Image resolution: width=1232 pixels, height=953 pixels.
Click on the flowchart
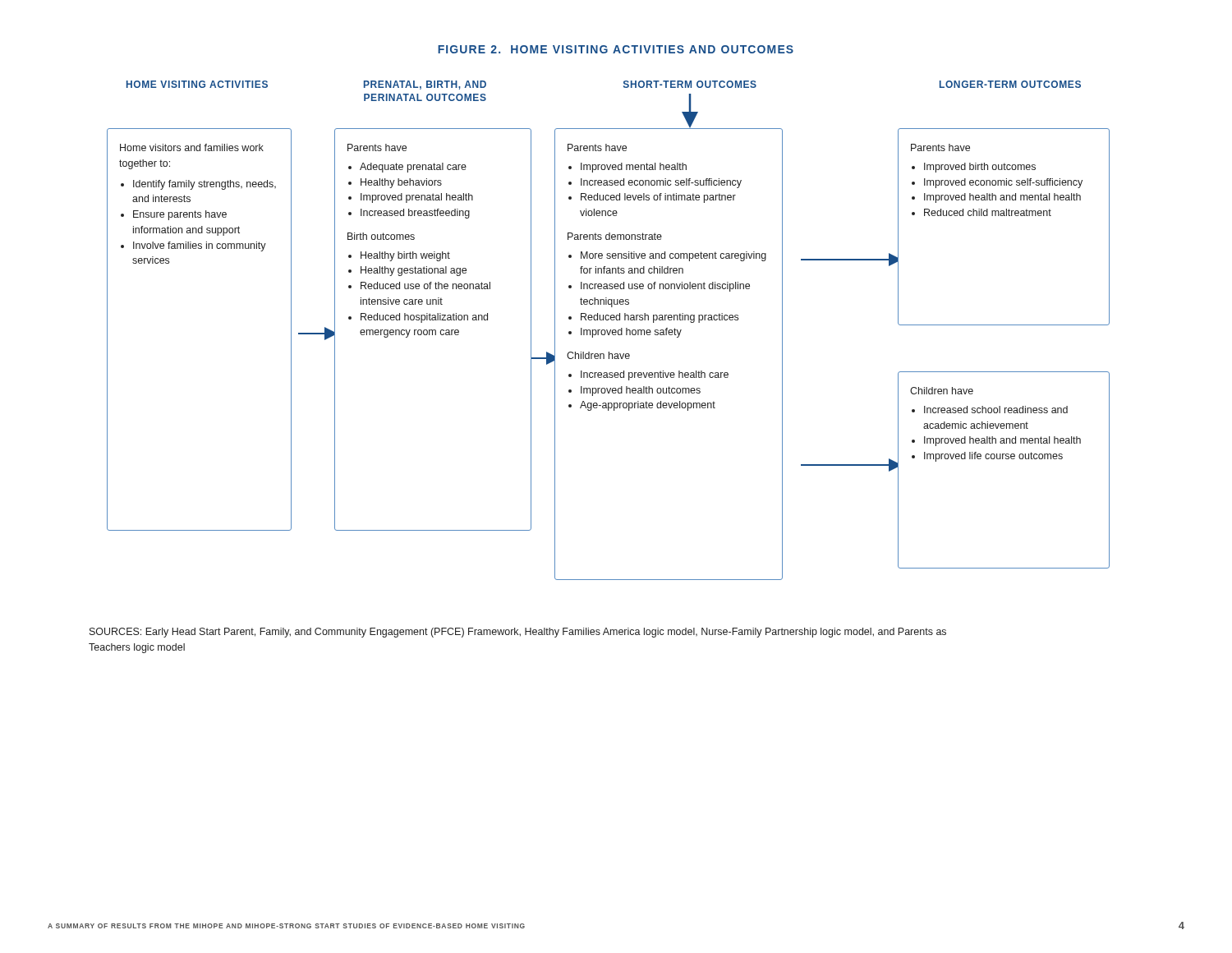pyautogui.click(x=616, y=342)
